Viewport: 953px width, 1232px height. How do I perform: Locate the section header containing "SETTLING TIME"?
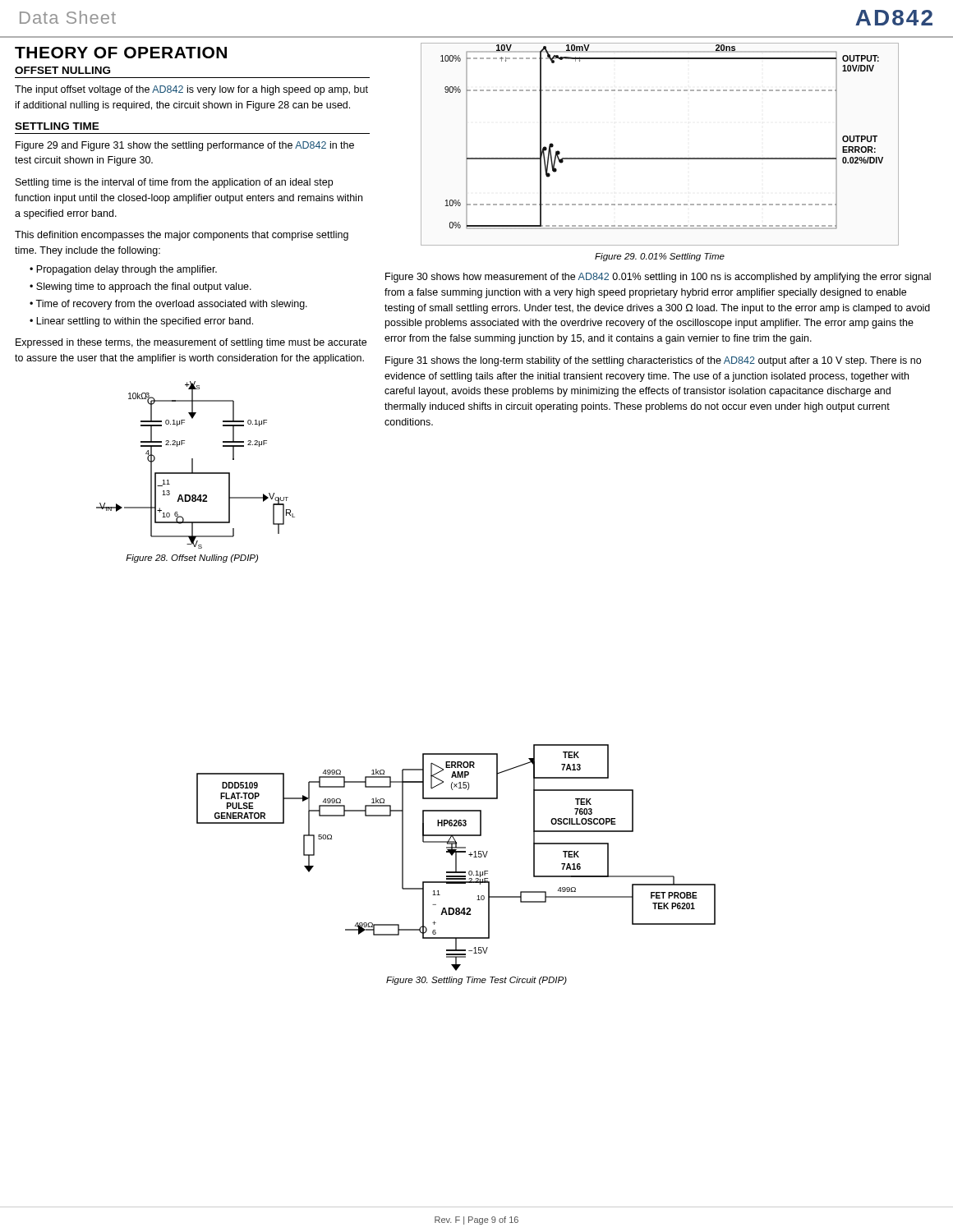(x=192, y=126)
